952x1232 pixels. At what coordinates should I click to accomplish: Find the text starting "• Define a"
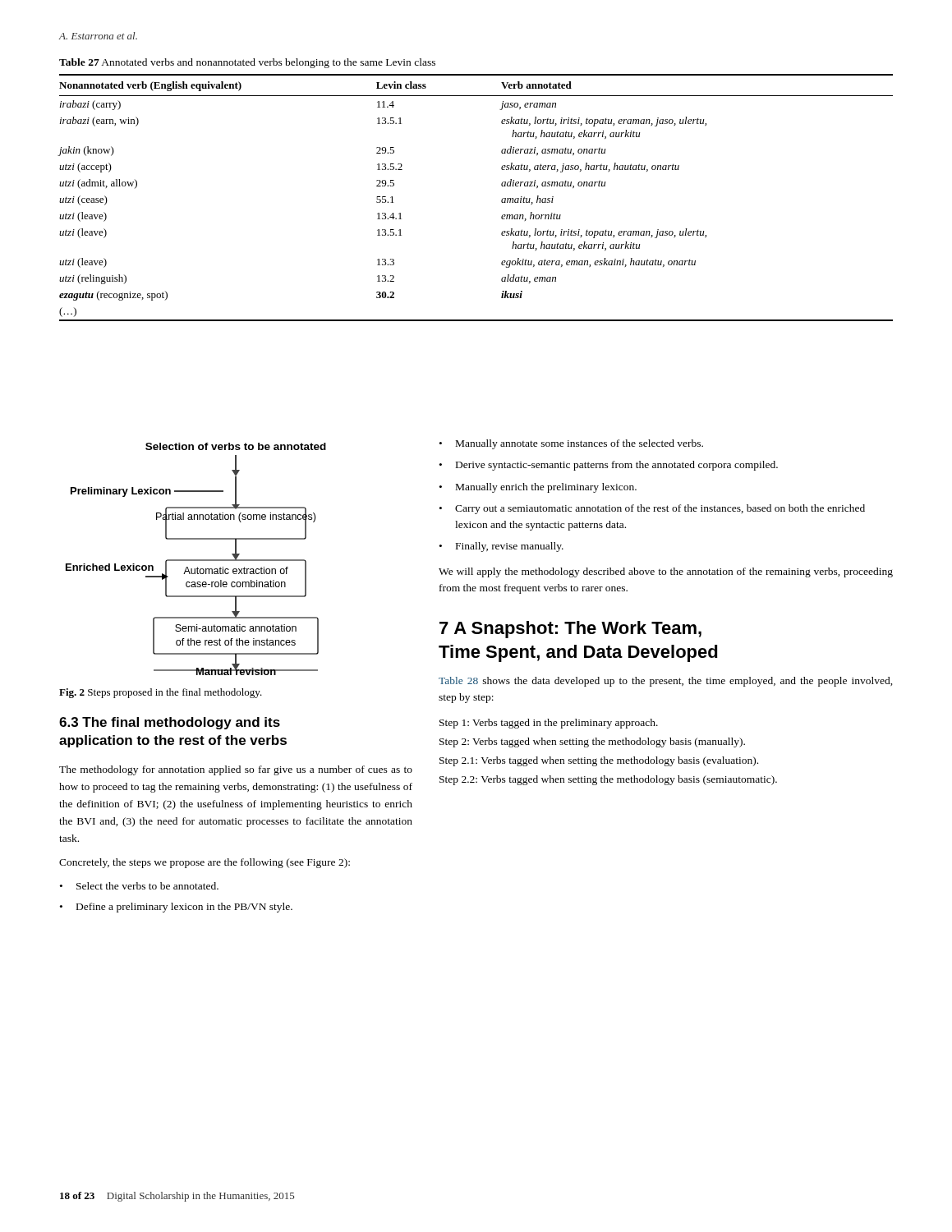point(176,907)
